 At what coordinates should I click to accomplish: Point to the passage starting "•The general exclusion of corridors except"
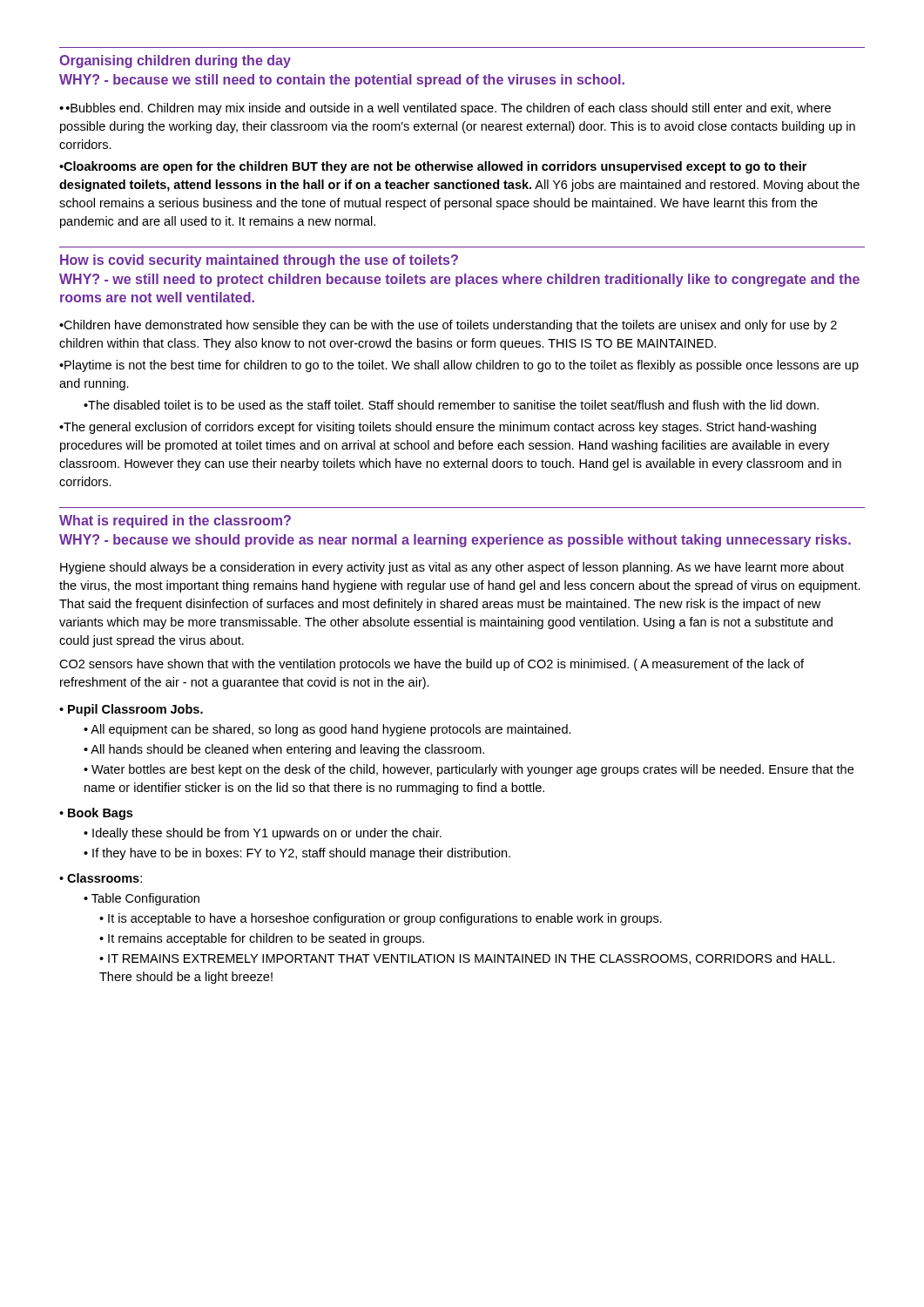pyautogui.click(x=451, y=454)
